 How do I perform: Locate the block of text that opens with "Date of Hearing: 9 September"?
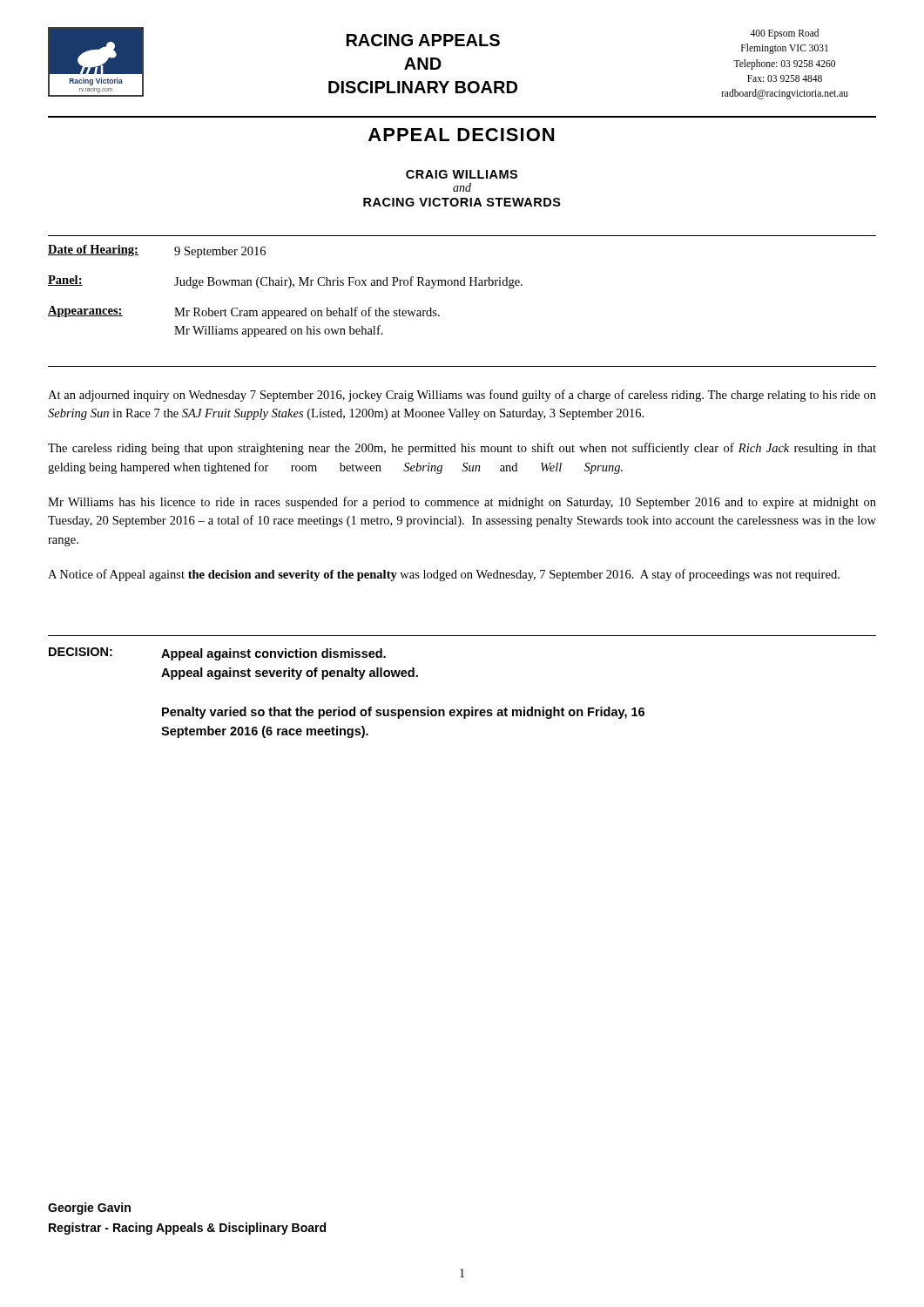point(91,251)
